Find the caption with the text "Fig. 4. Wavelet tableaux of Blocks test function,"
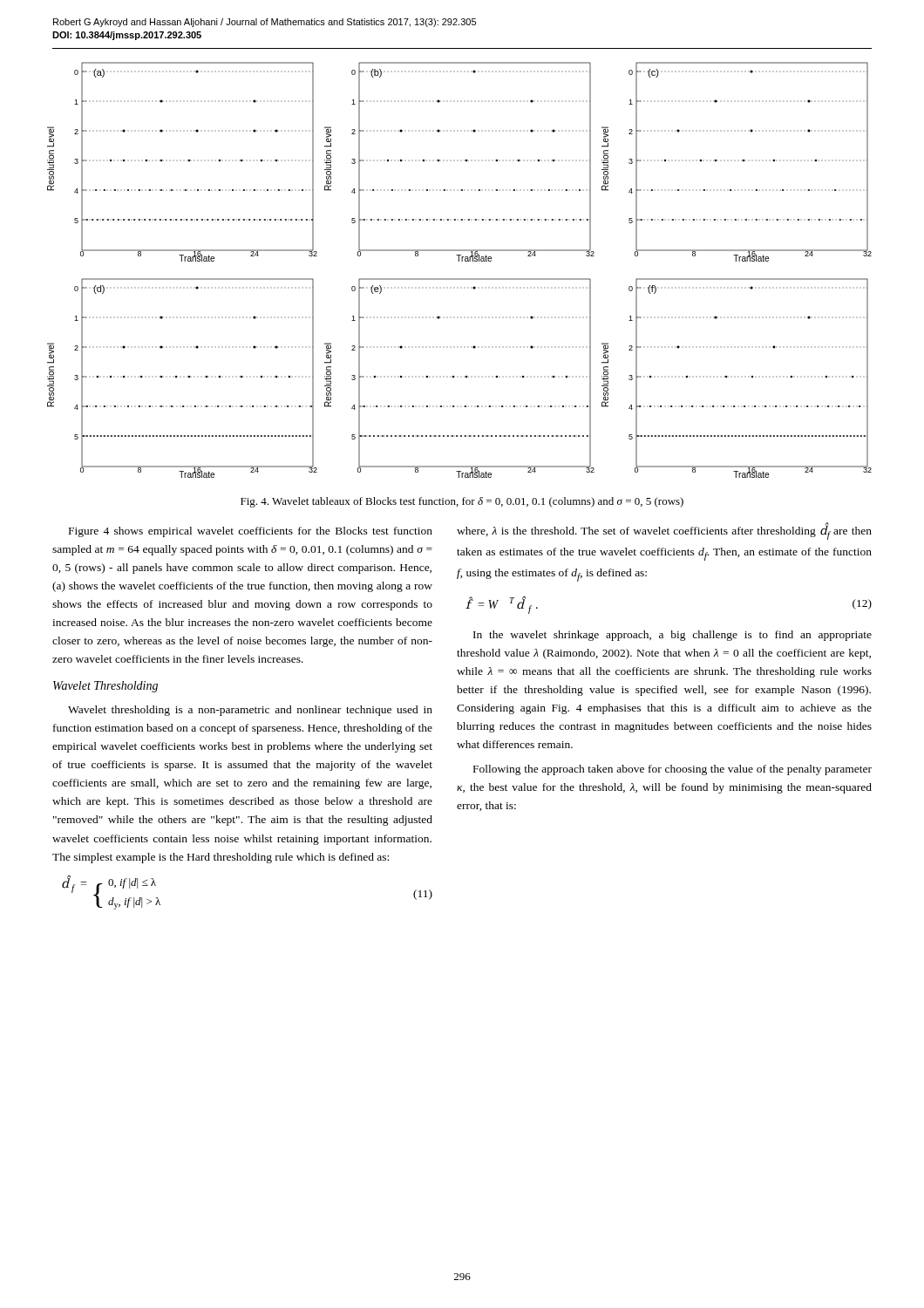The image size is (924, 1308). tap(462, 501)
